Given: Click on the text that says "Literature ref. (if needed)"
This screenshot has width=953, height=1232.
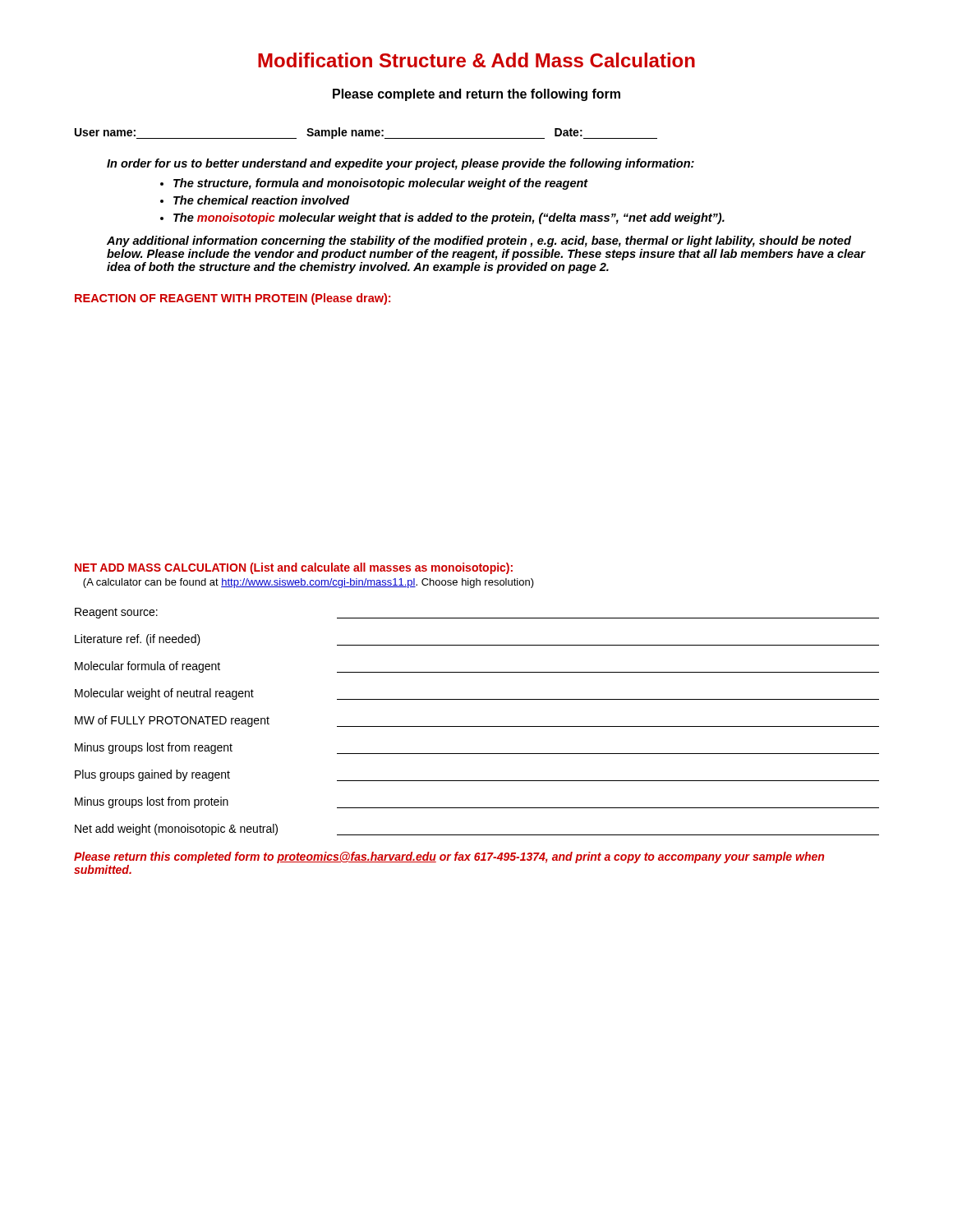Looking at the screenshot, I should click(x=476, y=638).
